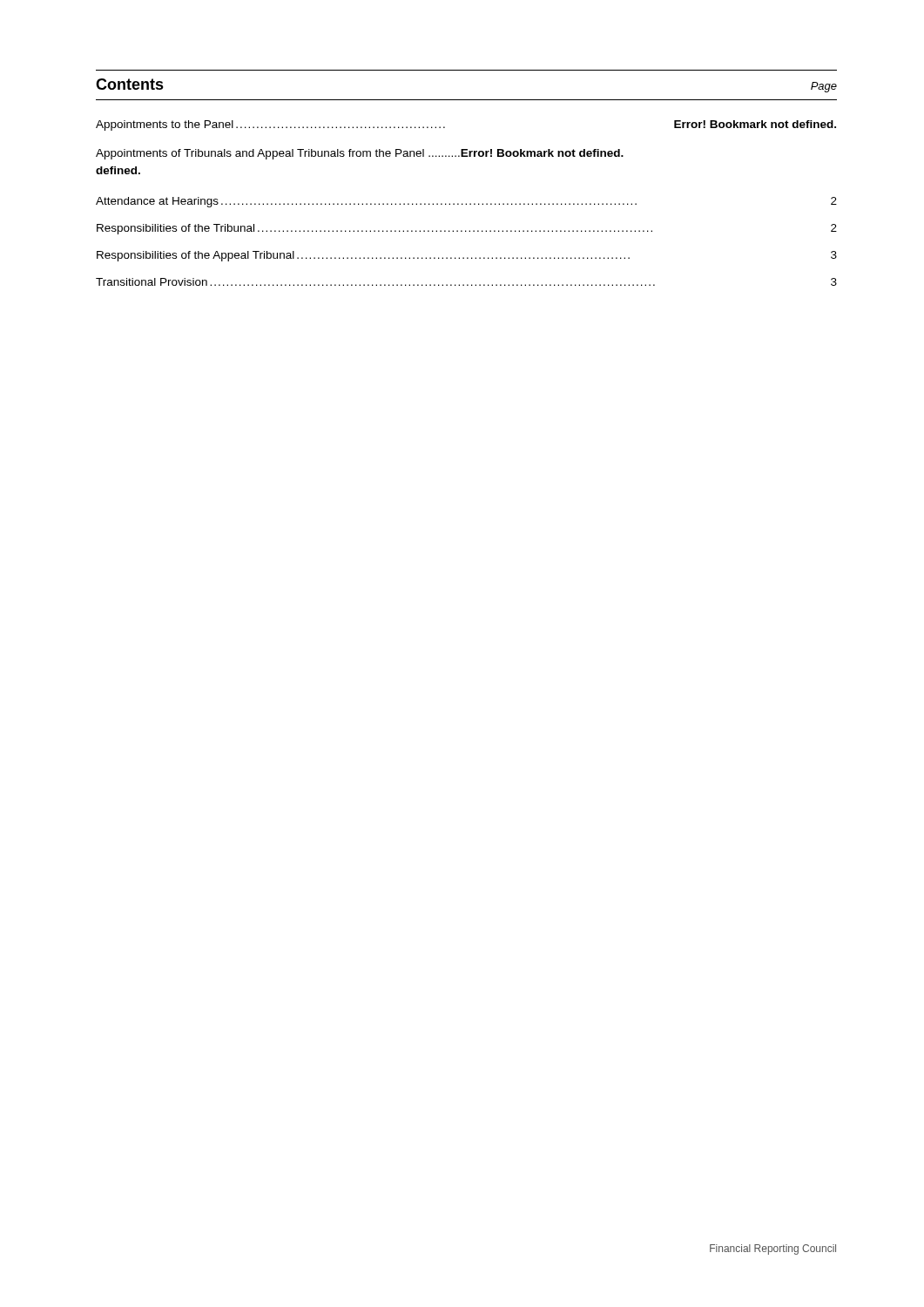Image resolution: width=924 pixels, height=1307 pixels.
Task: Navigate to the region starting "Responsibilities of the Appeal"
Action: (x=466, y=254)
